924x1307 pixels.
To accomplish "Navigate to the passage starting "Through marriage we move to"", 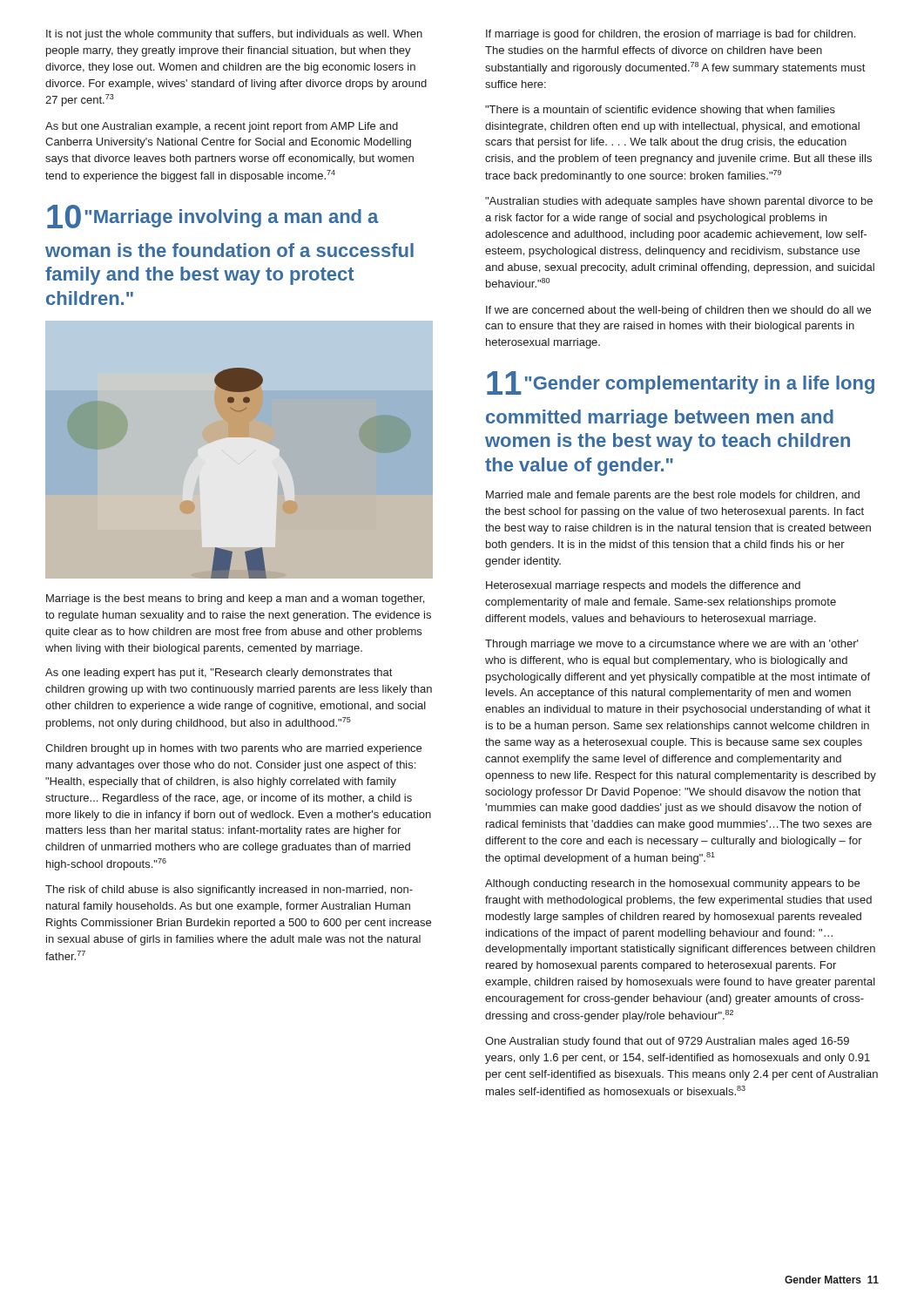I will click(x=682, y=752).
